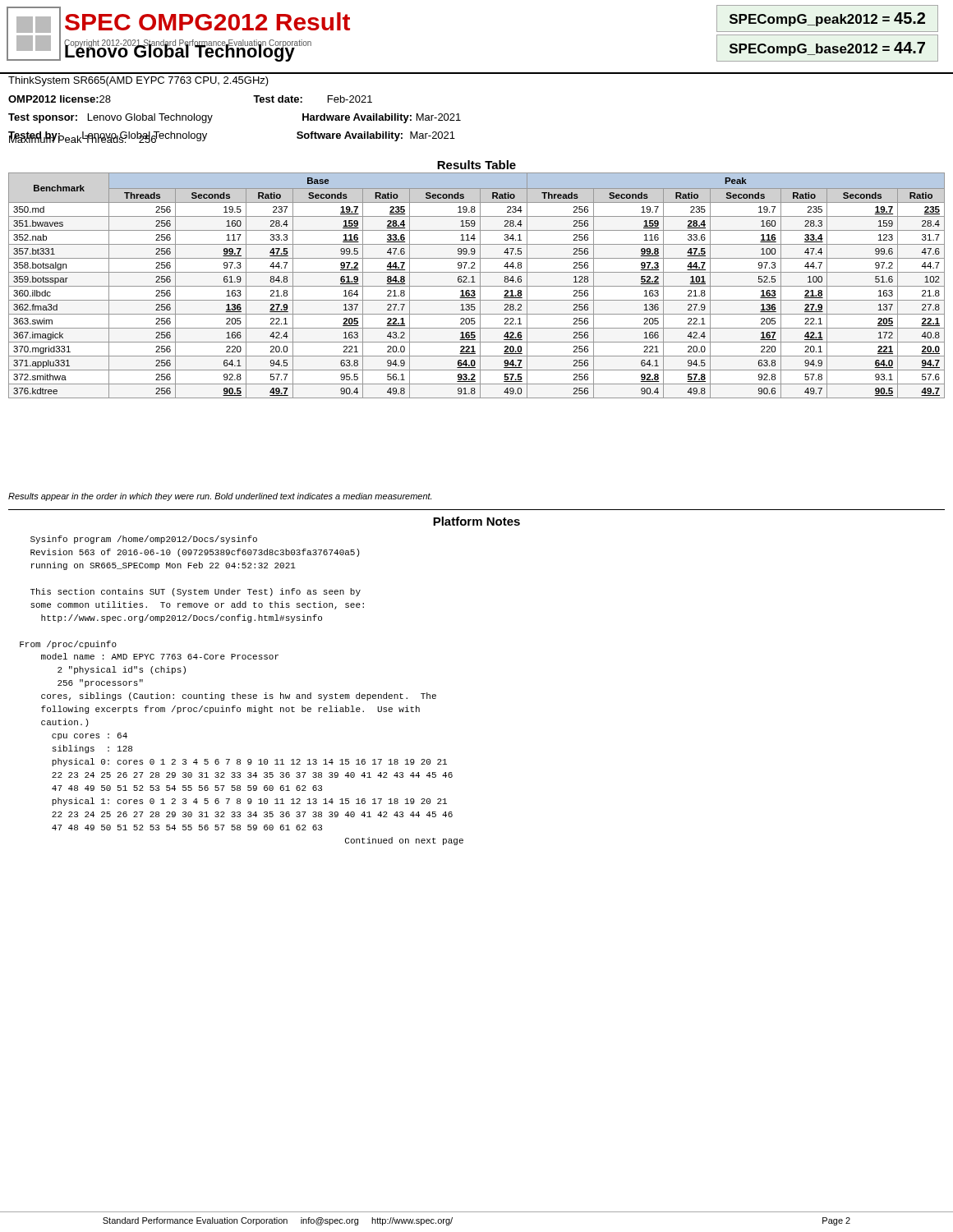Where is the passage that starts "Maximum Peak Threads:"?
The image size is (953, 1232).
coord(82,139)
